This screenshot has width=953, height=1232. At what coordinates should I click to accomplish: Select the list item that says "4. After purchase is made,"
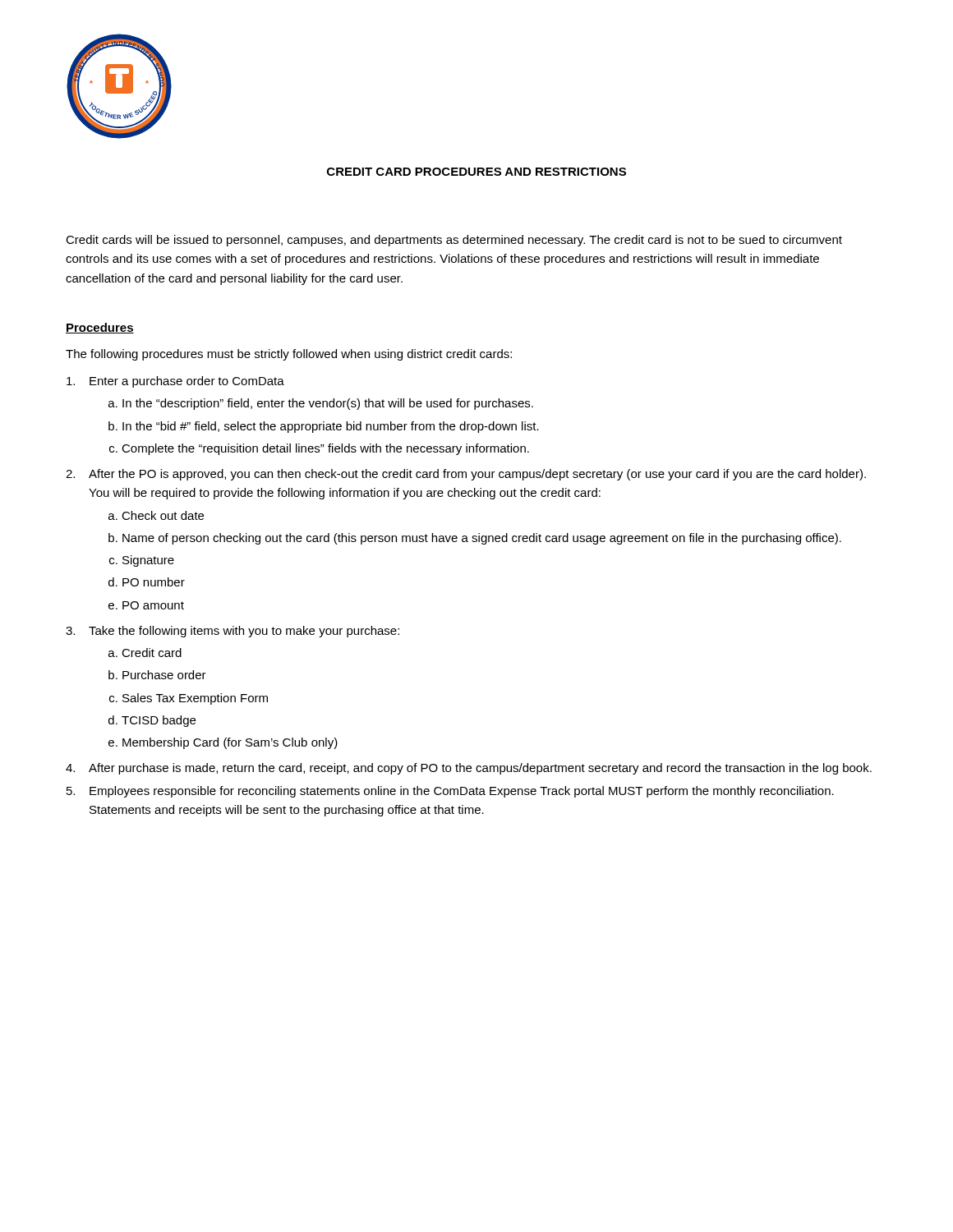tap(469, 768)
